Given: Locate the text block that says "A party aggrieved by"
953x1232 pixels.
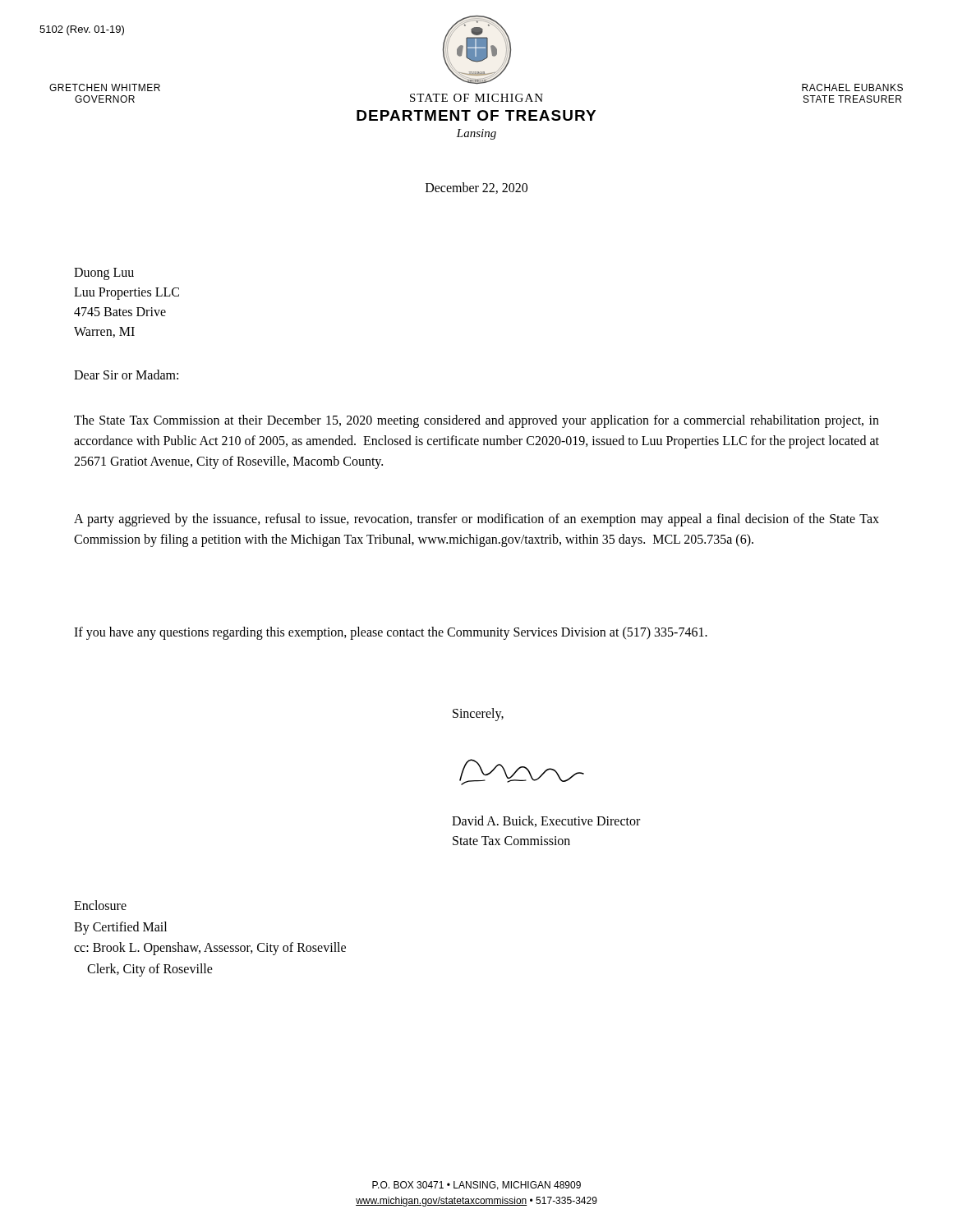Looking at the screenshot, I should [476, 529].
